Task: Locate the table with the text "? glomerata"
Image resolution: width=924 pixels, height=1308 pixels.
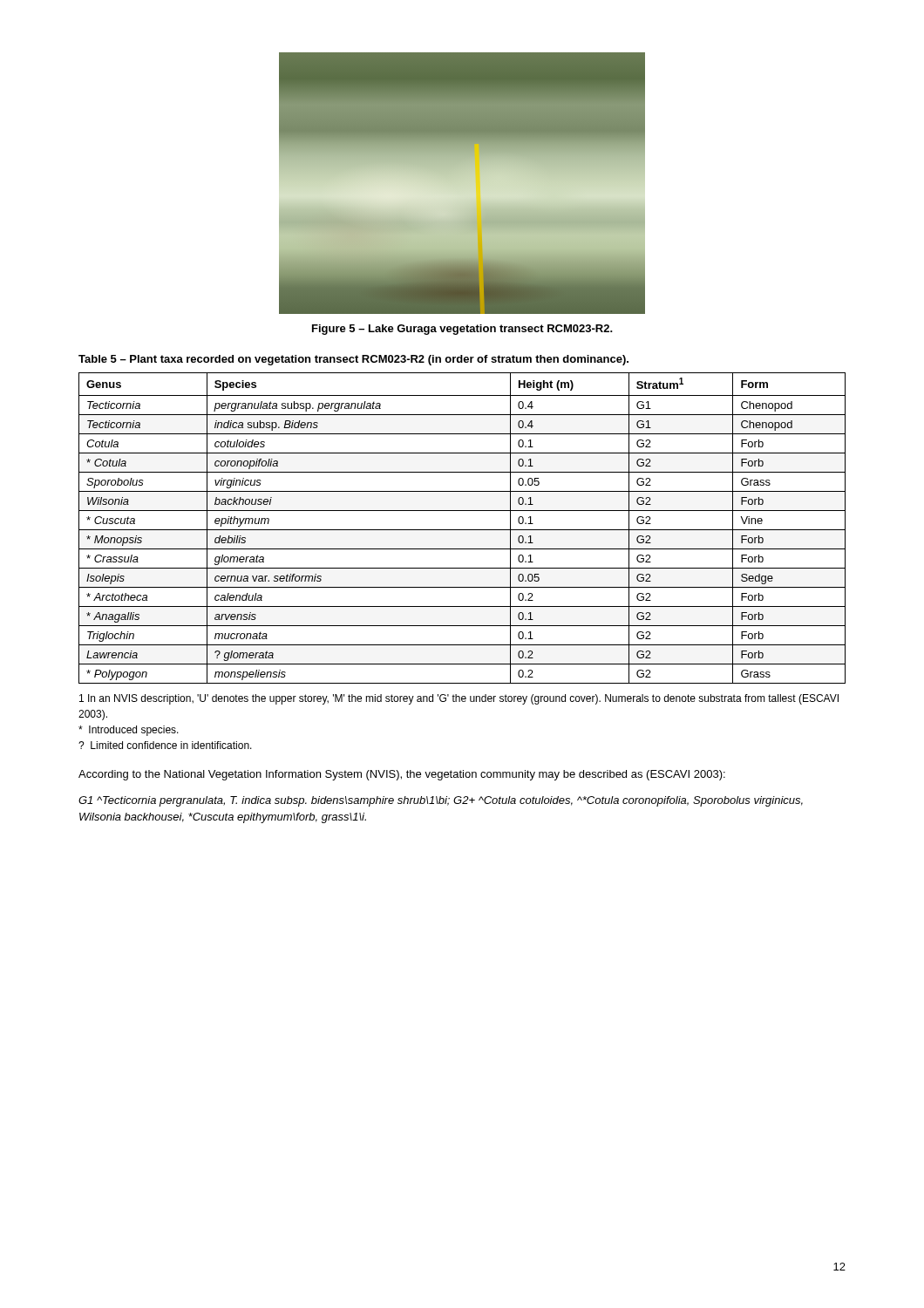Action: (x=462, y=528)
